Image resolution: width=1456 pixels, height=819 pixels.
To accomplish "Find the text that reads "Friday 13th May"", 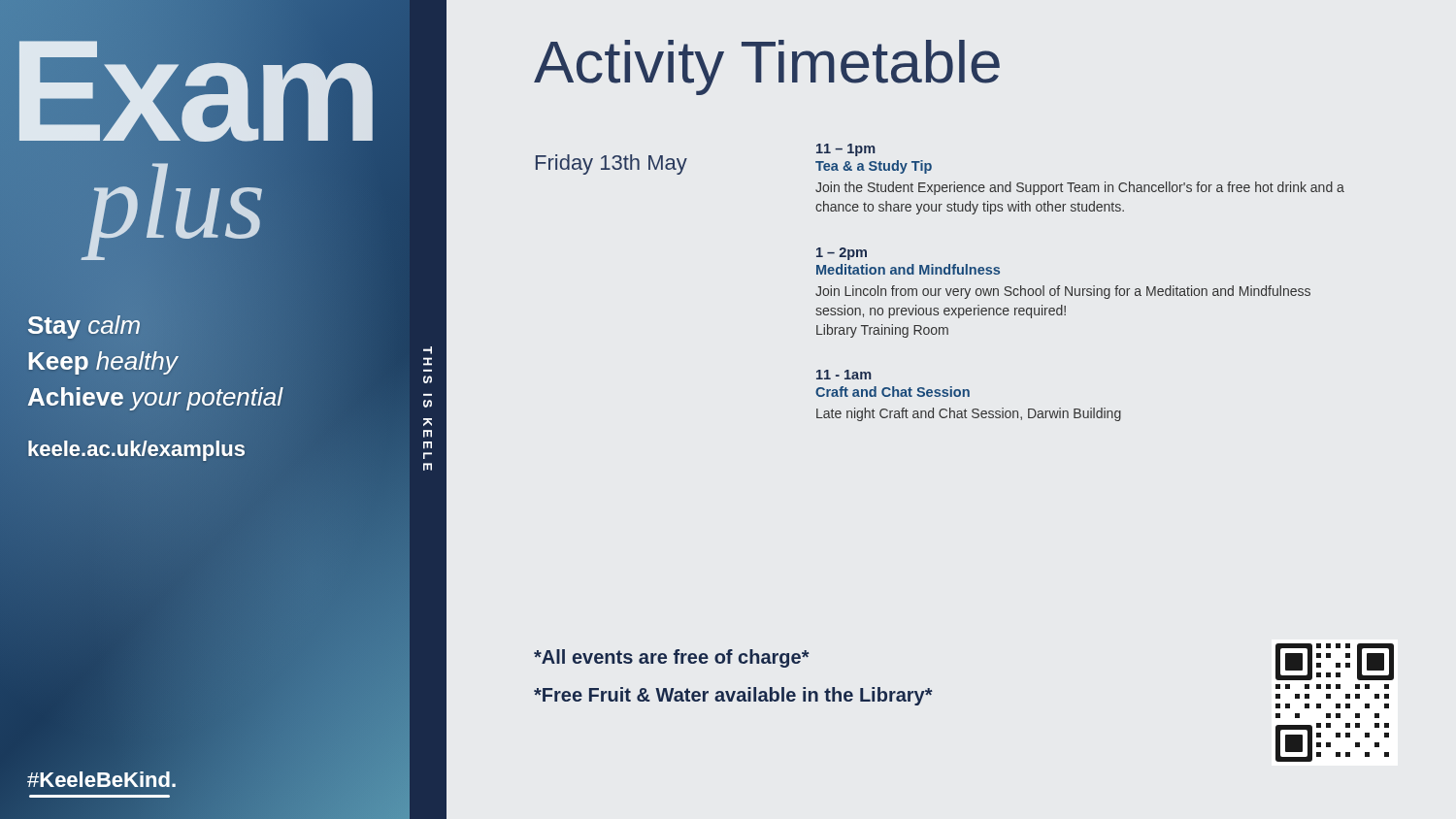I will (610, 163).
